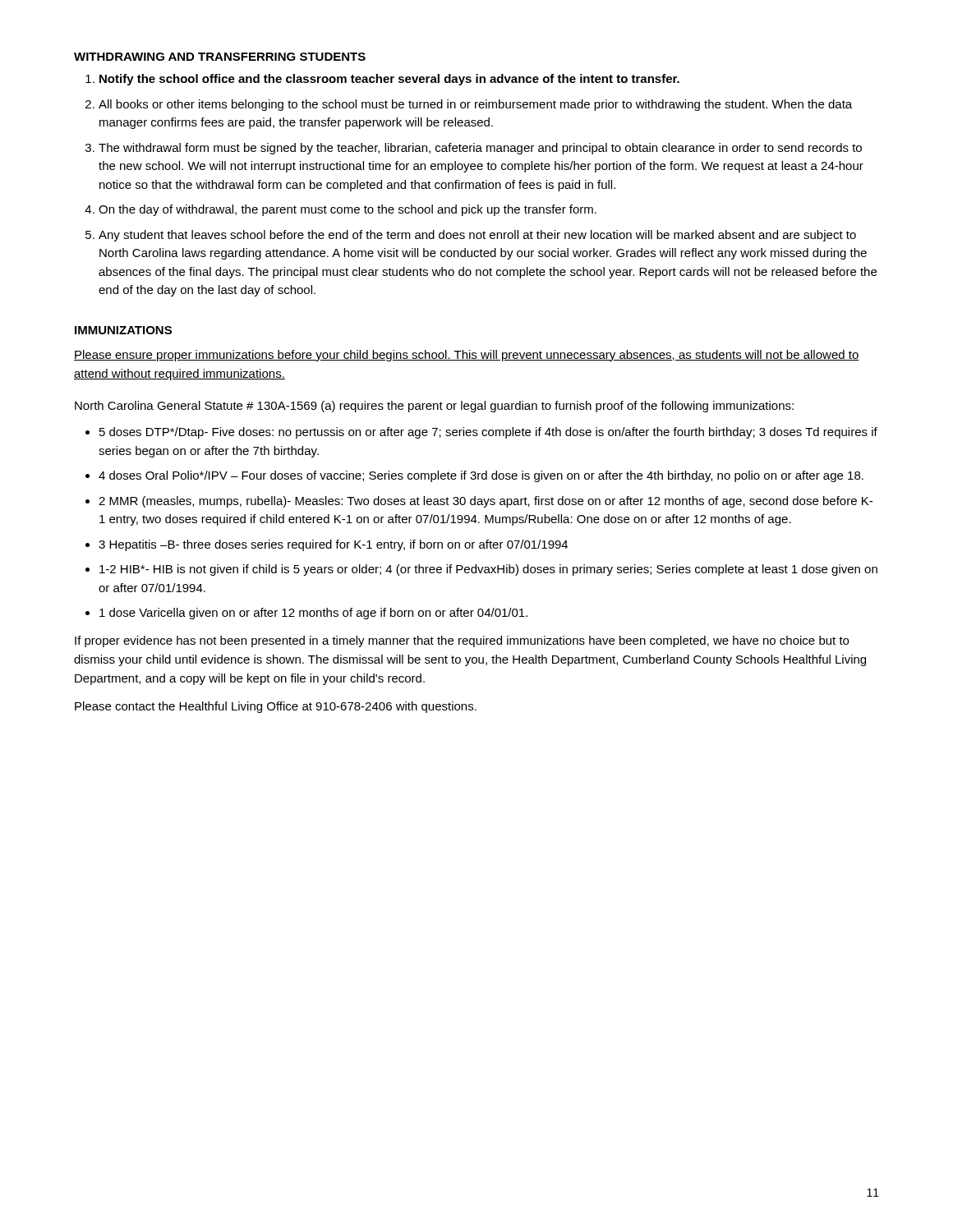Locate the element starting "Please ensure proper immunizations"

[466, 364]
